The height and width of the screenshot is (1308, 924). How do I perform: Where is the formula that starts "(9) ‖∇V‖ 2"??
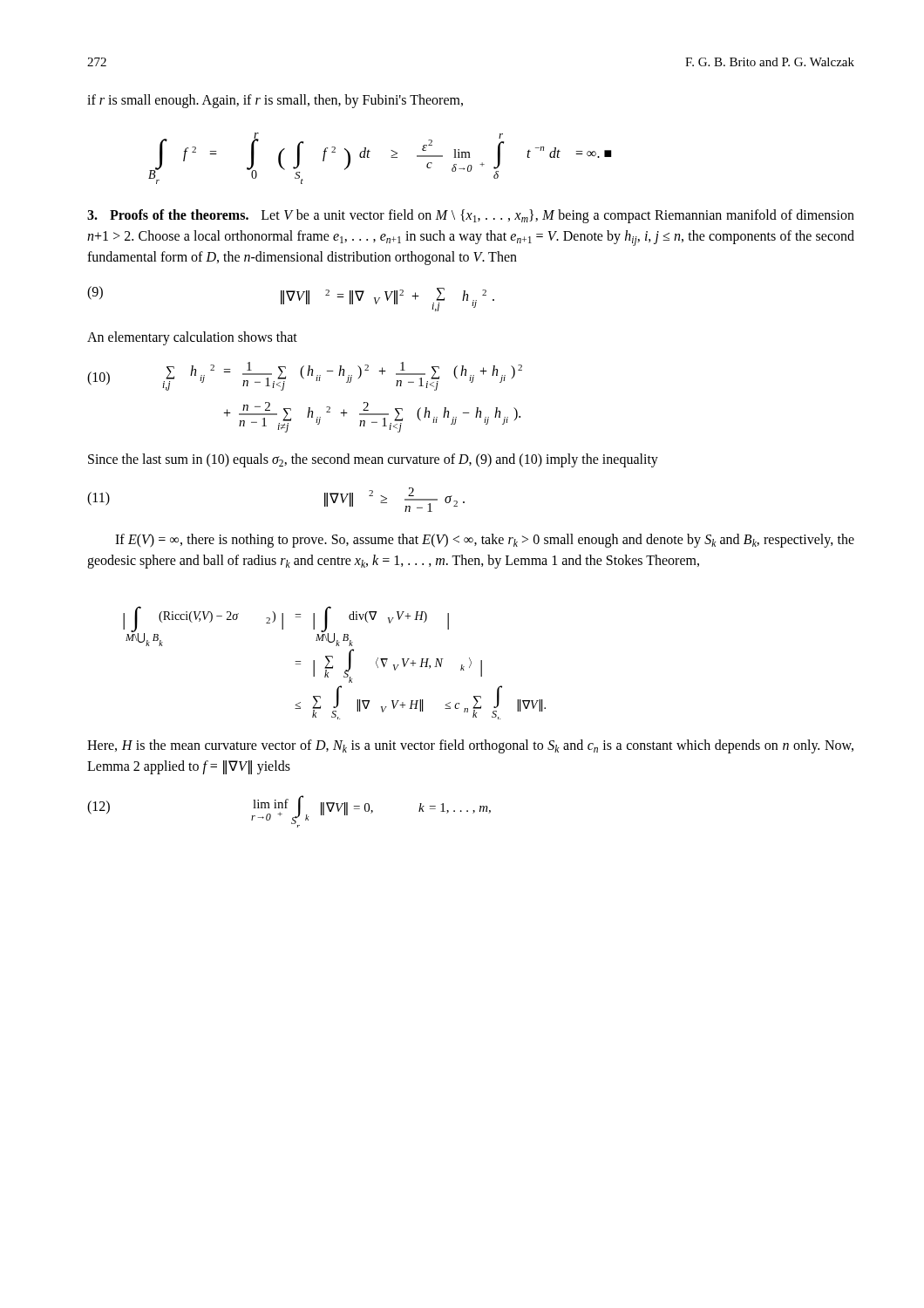(x=471, y=295)
